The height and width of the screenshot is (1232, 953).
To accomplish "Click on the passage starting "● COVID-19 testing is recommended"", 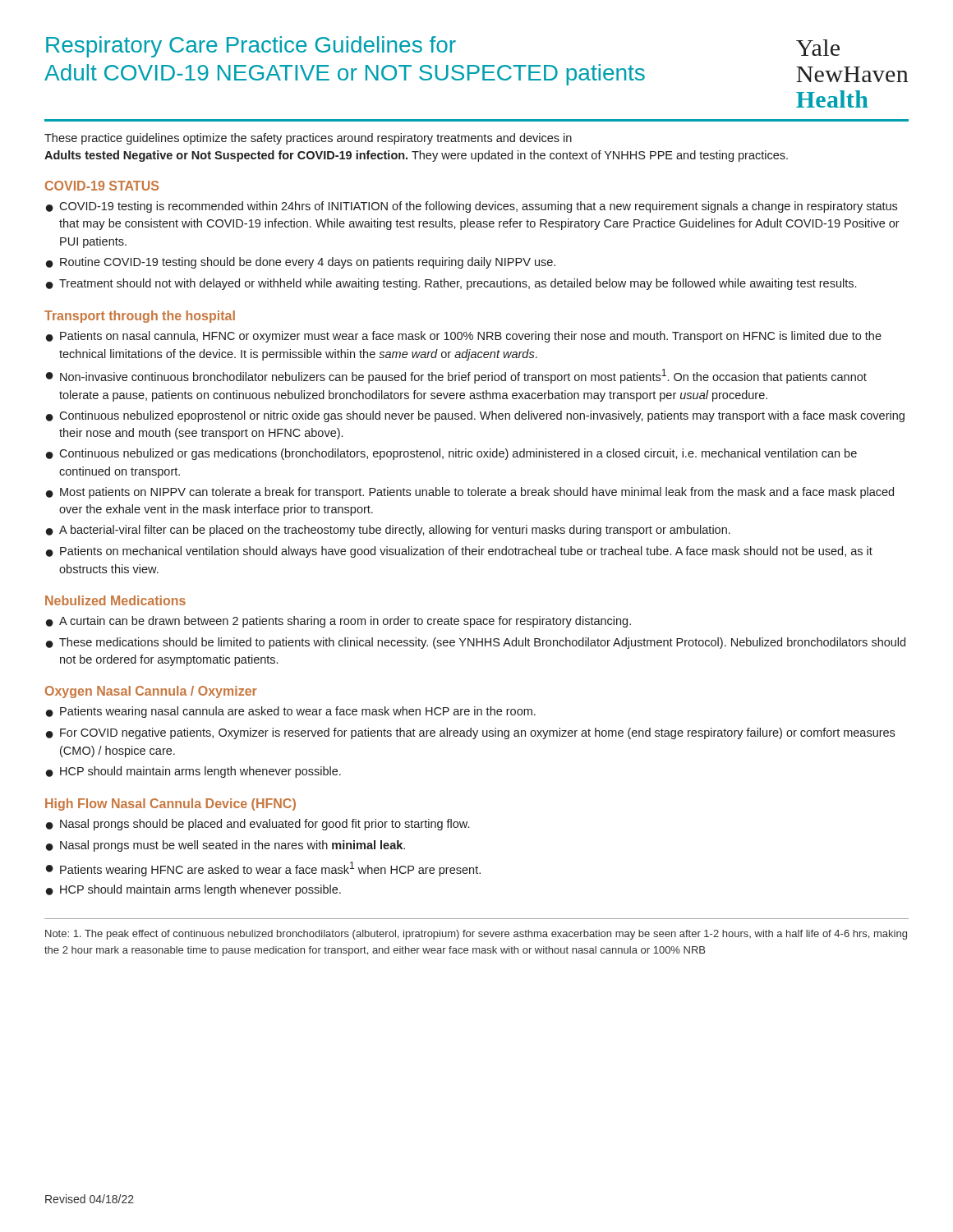I will pyautogui.click(x=476, y=224).
